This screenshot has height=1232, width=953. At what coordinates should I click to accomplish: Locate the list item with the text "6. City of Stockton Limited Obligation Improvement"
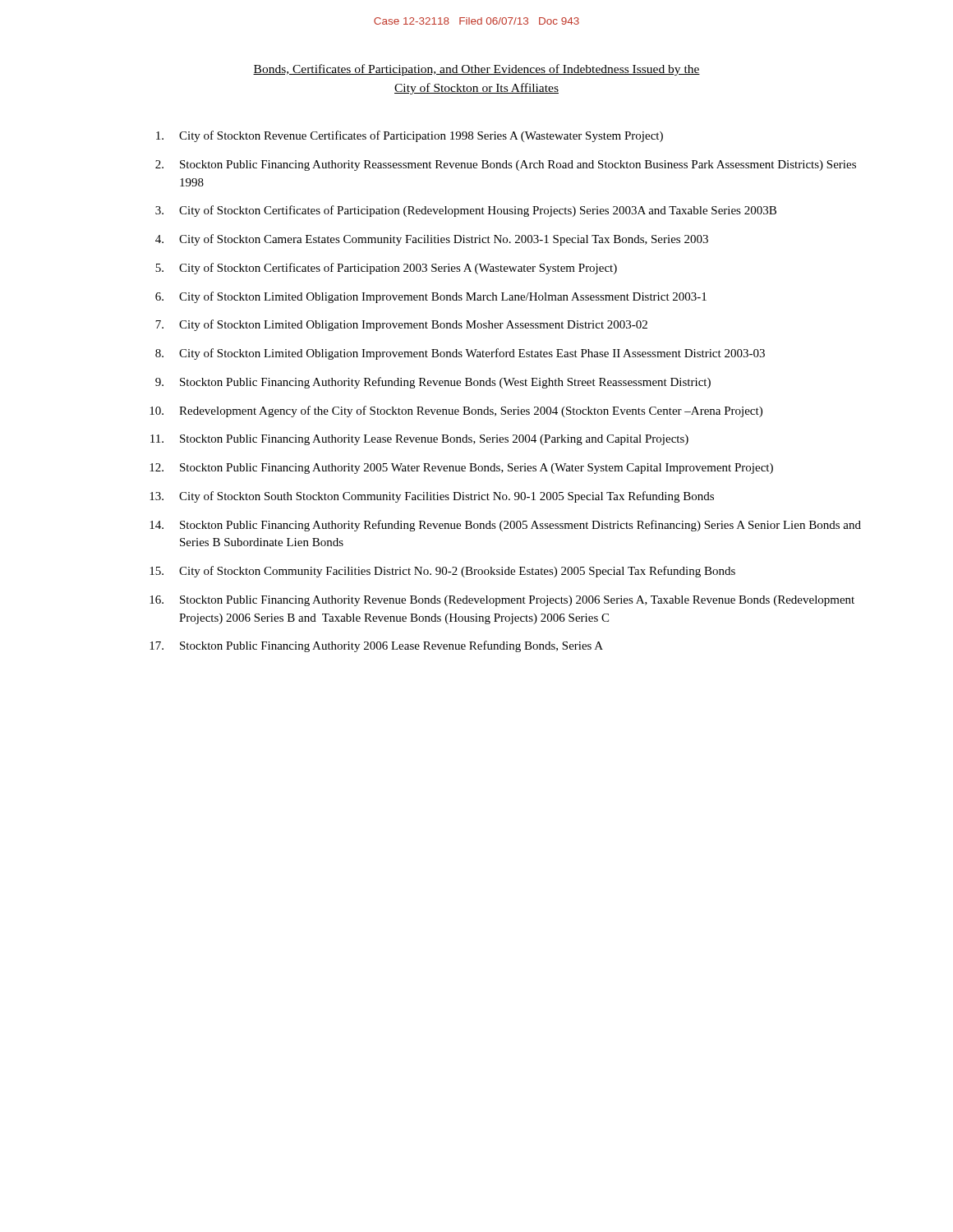(x=493, y=297)
